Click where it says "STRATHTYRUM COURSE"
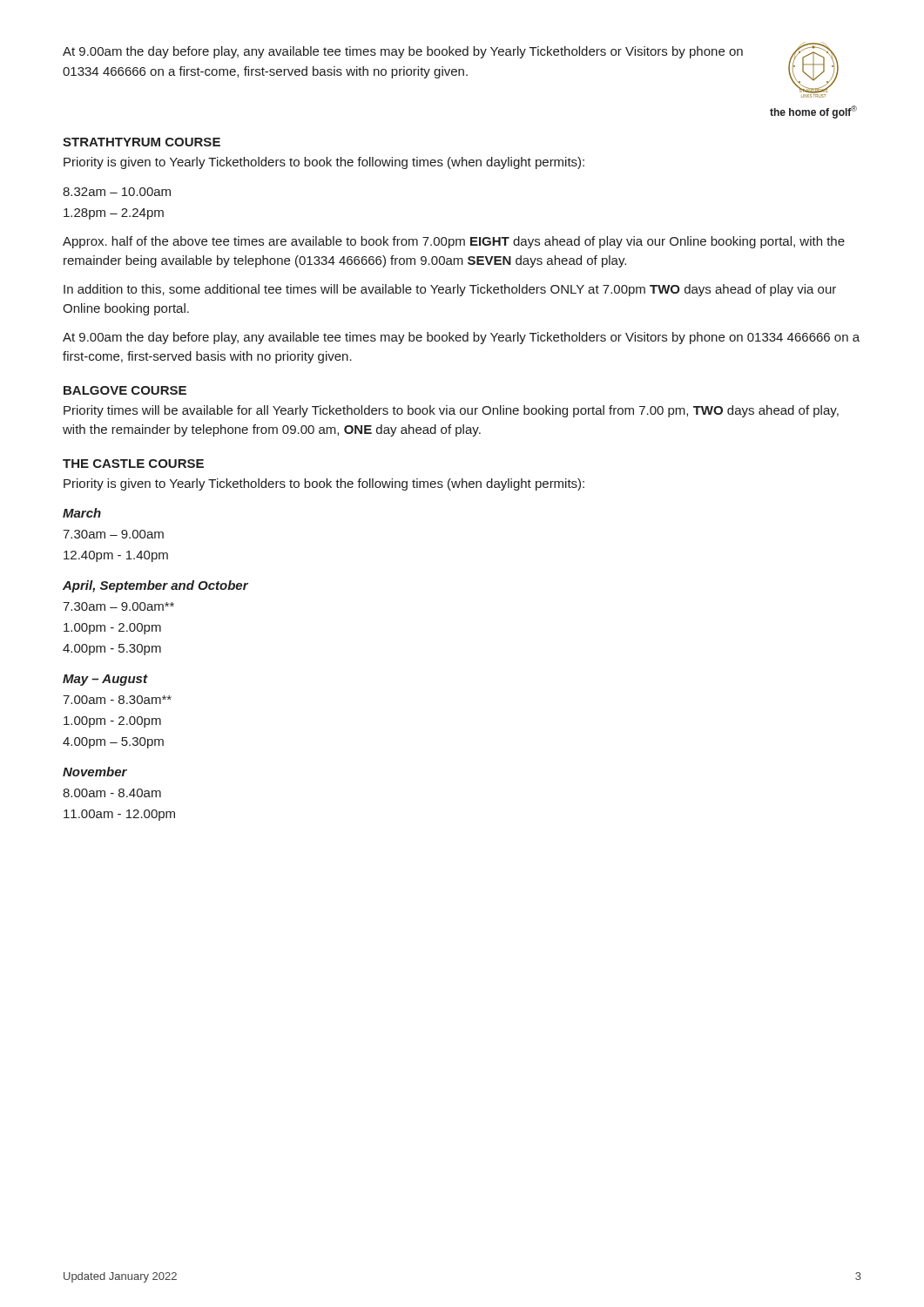 (x=142, y=142)
